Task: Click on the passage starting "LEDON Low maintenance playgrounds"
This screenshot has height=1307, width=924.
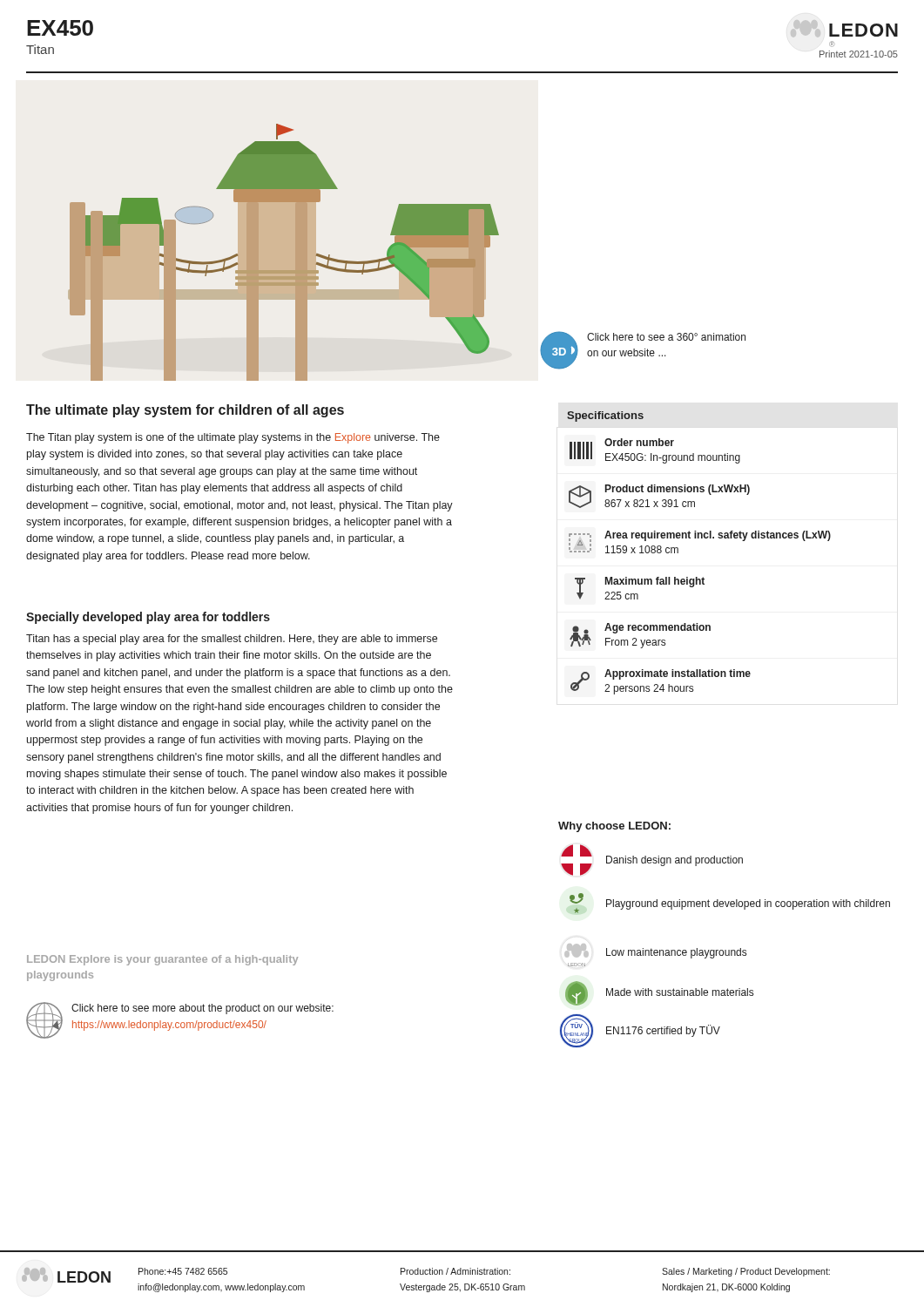Action: pos(653,952)
